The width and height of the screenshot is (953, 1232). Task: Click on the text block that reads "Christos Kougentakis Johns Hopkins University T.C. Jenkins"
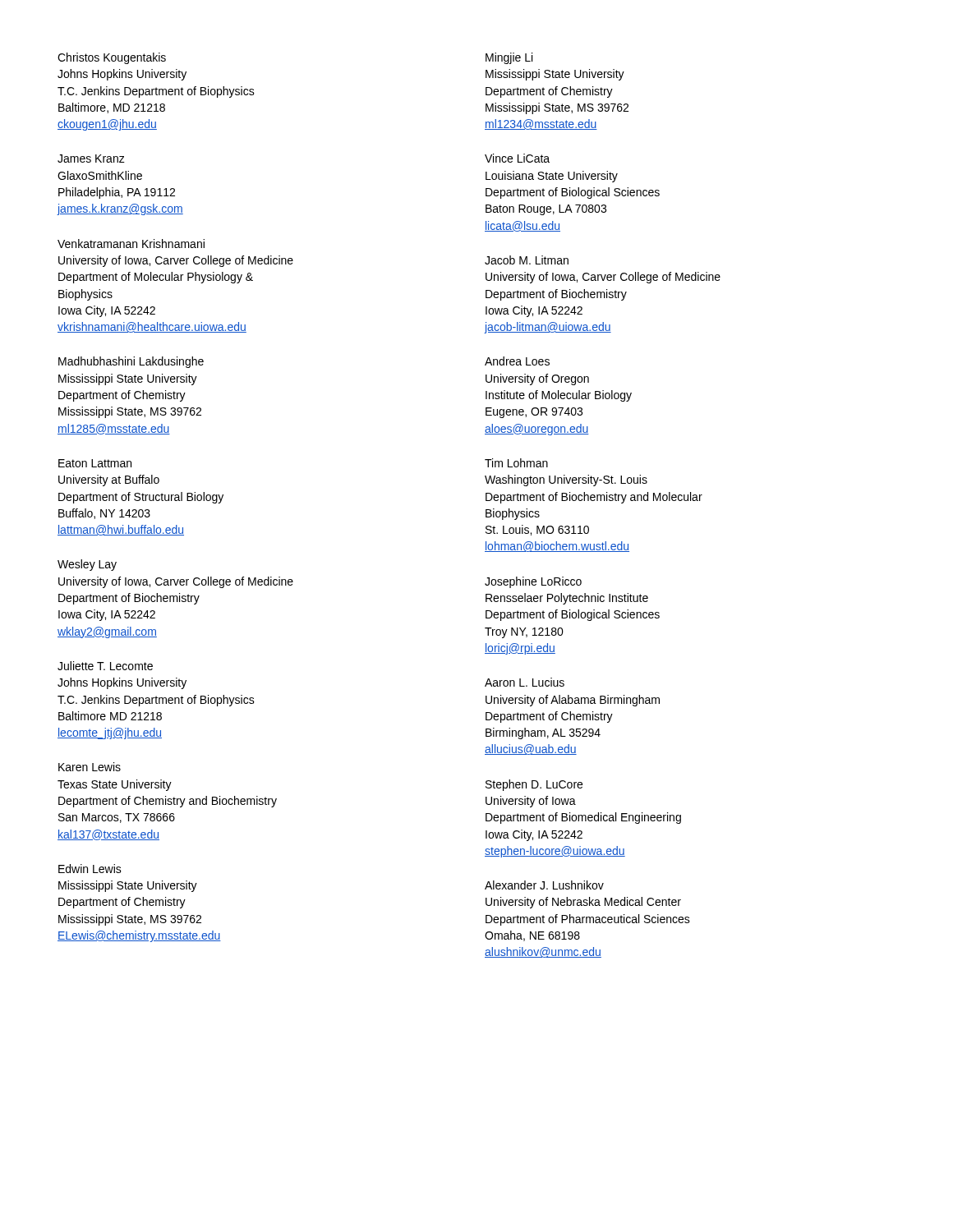[251, 91]
